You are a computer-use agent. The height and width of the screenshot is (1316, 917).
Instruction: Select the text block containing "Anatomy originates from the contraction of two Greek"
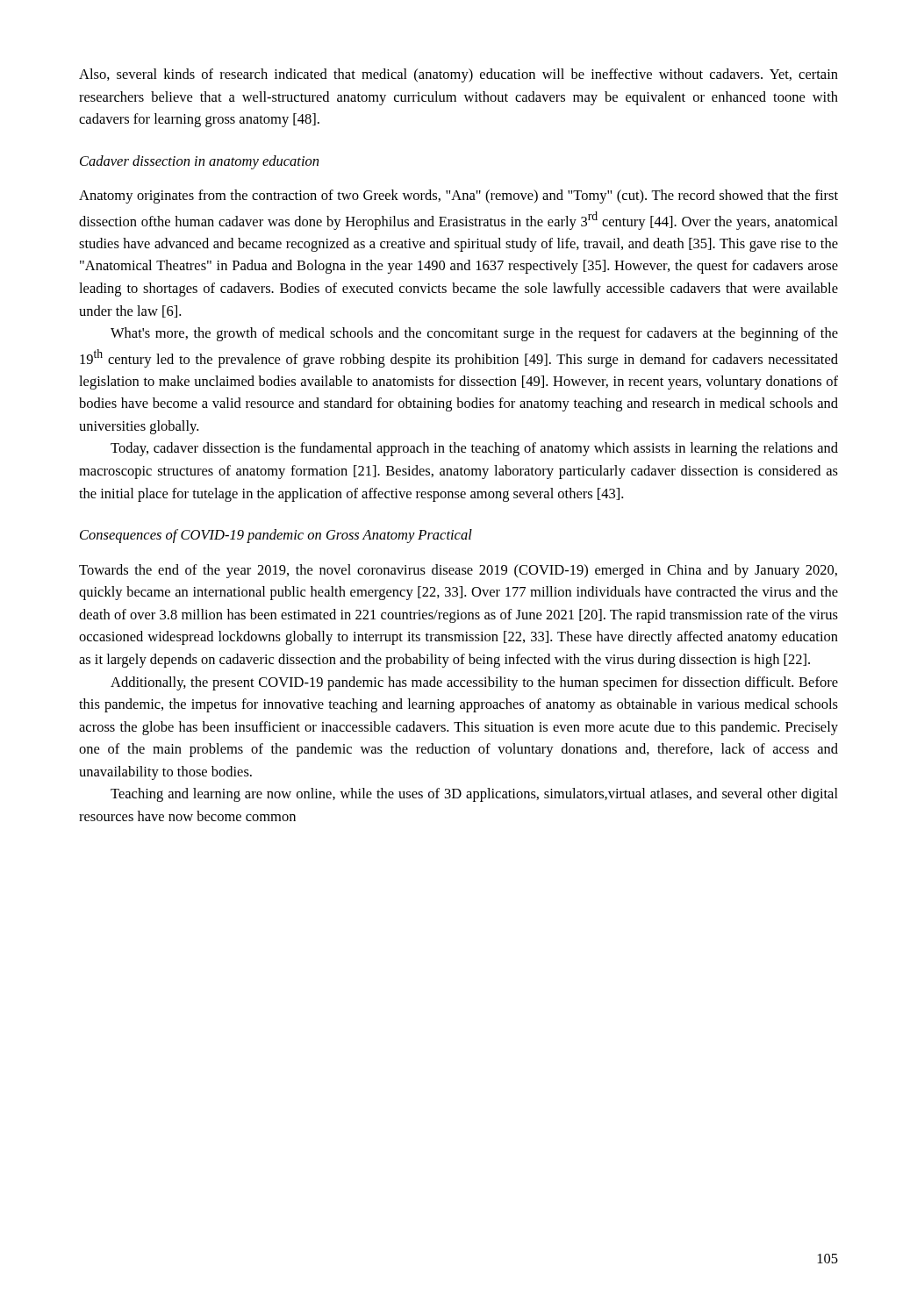458,253
